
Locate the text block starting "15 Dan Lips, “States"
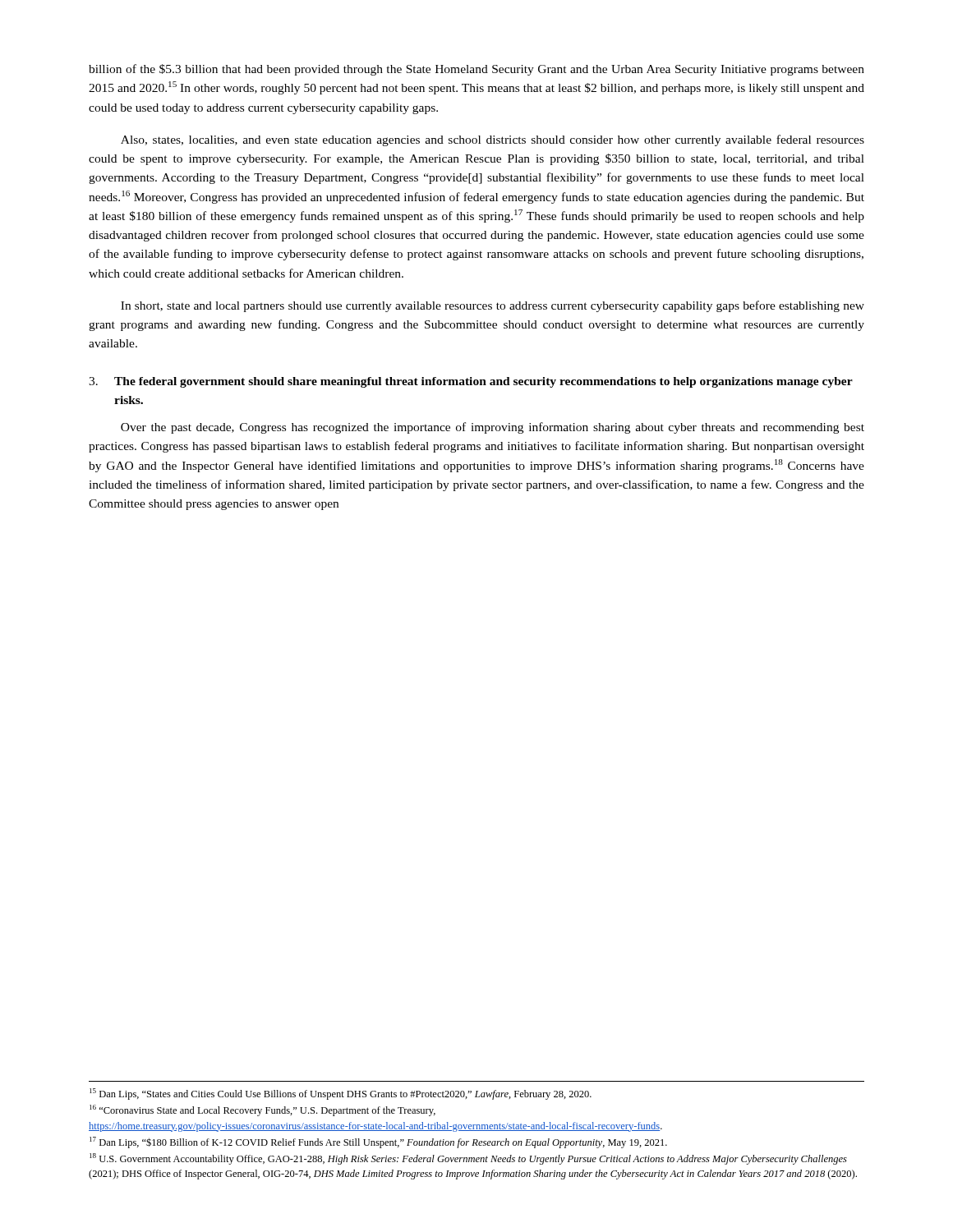point(340,1093)
